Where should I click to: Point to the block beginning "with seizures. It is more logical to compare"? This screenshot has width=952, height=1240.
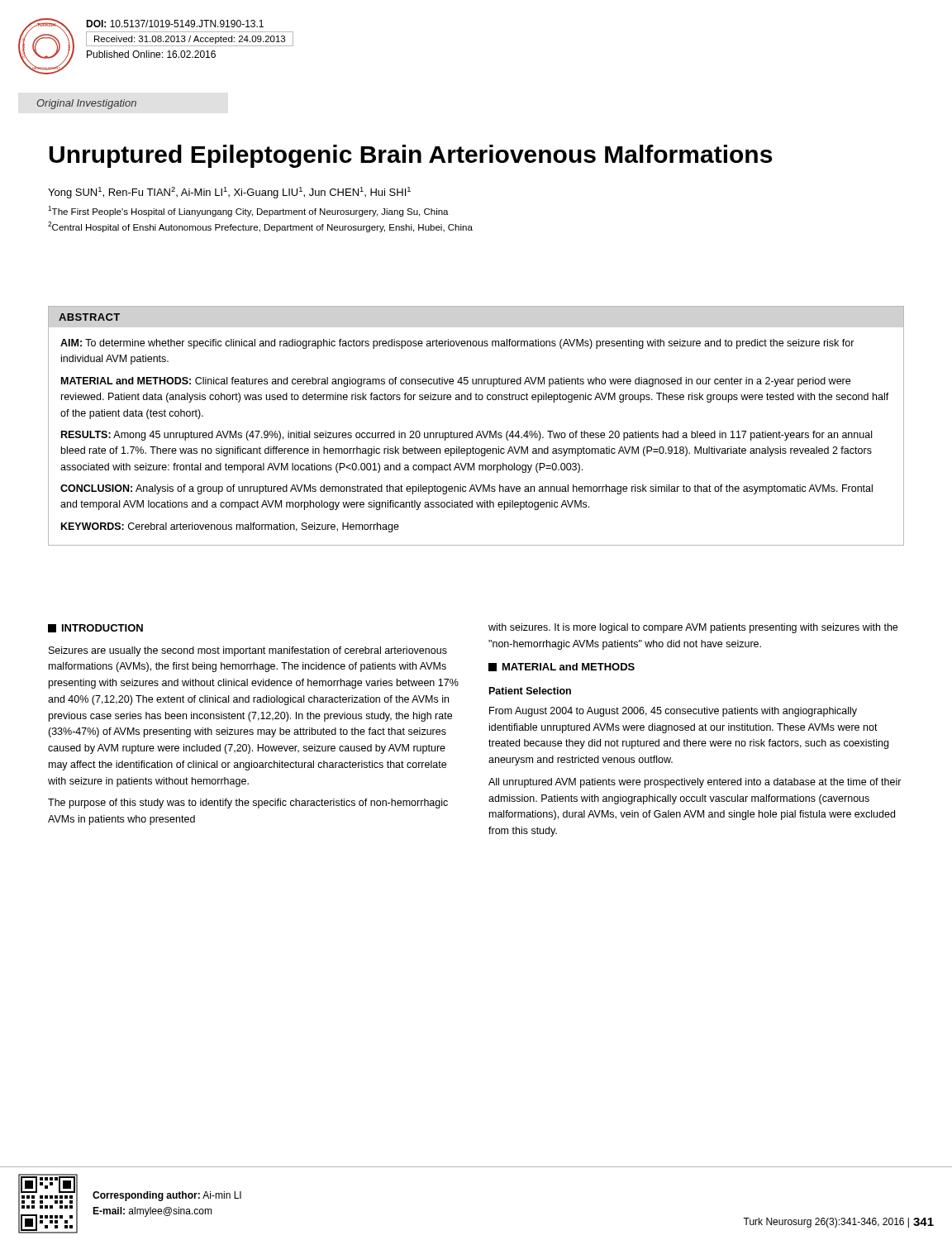696,636
